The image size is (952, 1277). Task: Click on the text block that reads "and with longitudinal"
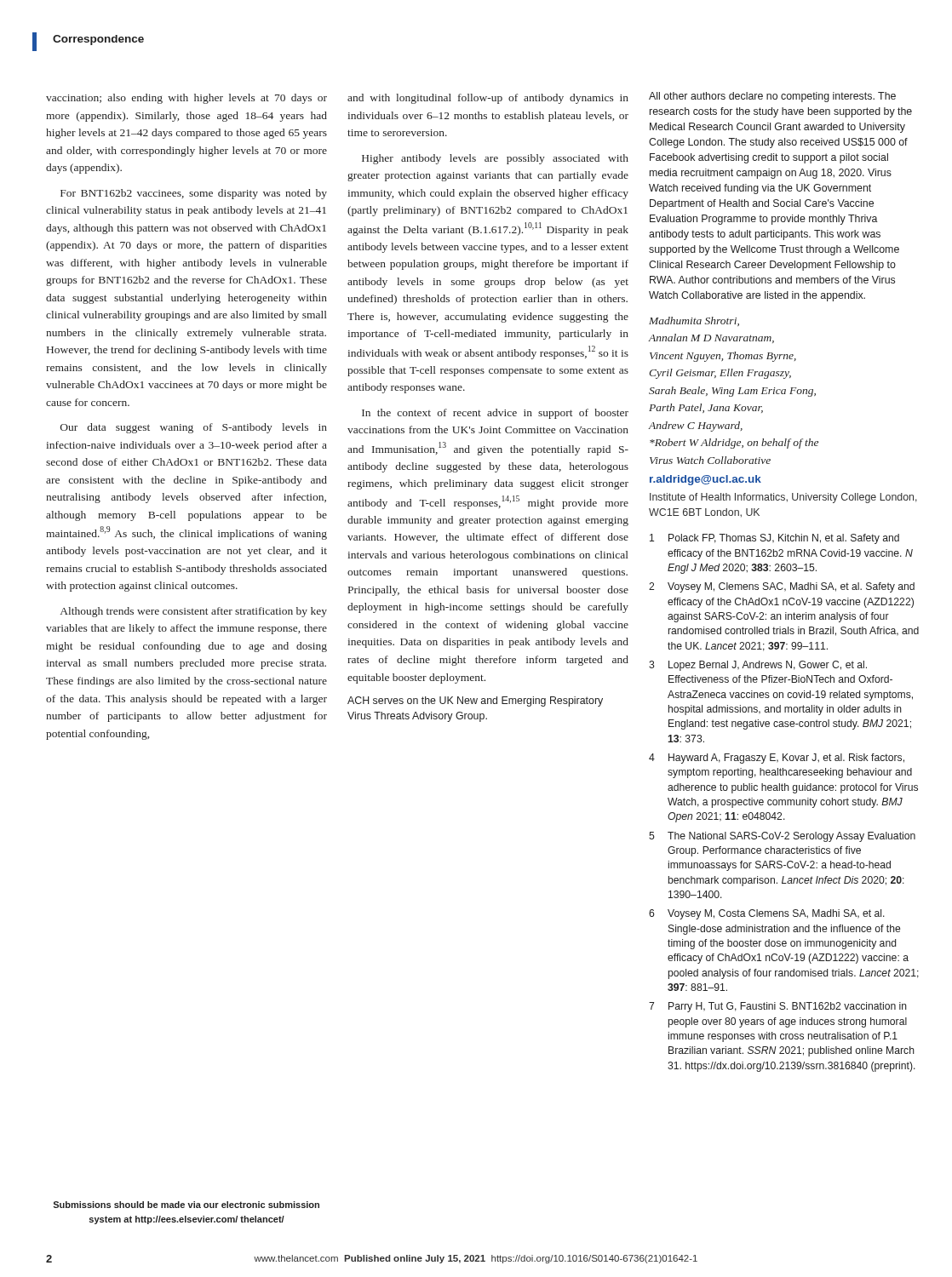click(x=488, y=99)
